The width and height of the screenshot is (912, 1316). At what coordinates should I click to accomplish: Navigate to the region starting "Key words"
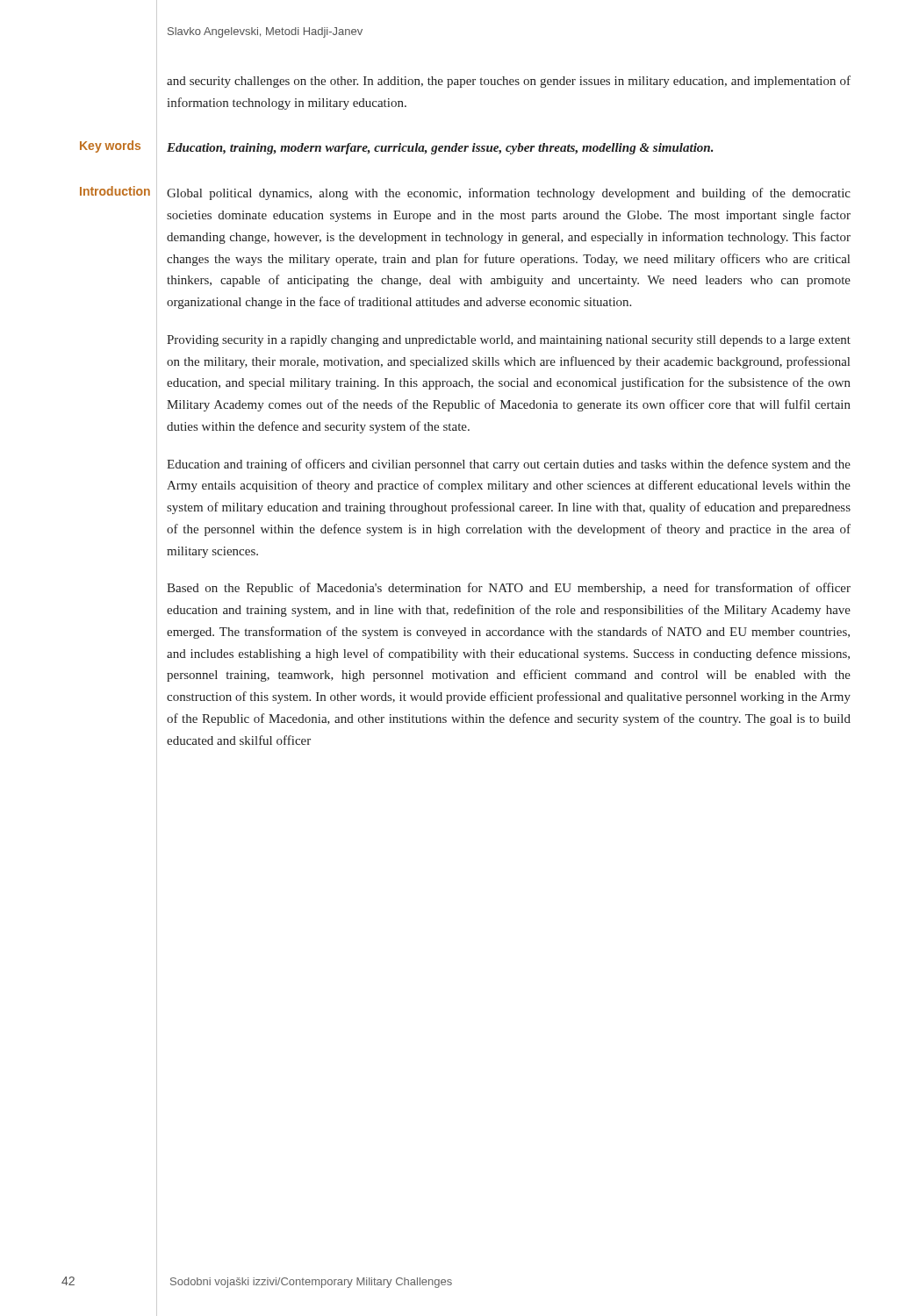110,145
